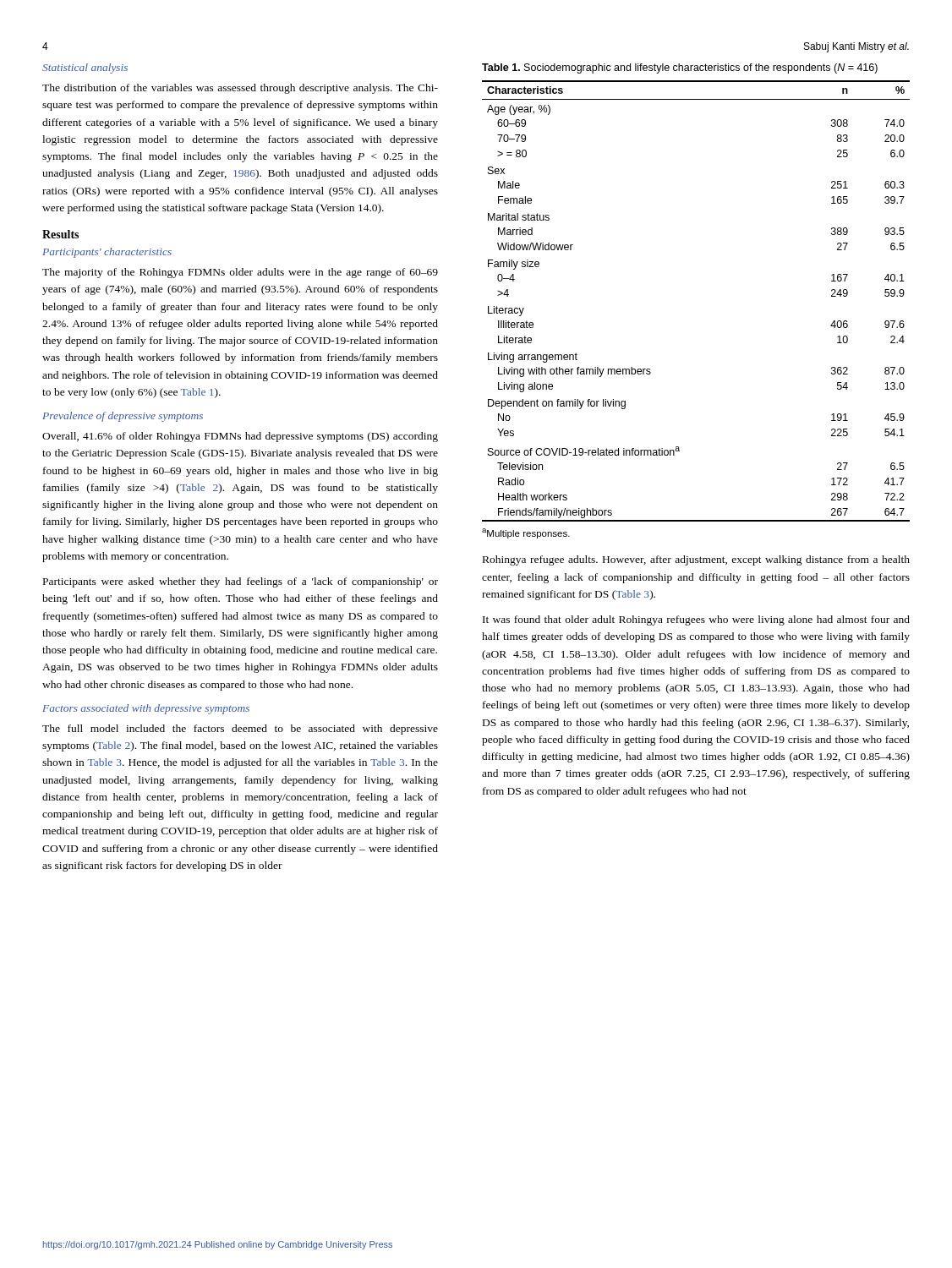This screenshot has height=1268, width=952.
Task: Select the region starting "The distribution of the variables"
Action: [x=240, y=147]
